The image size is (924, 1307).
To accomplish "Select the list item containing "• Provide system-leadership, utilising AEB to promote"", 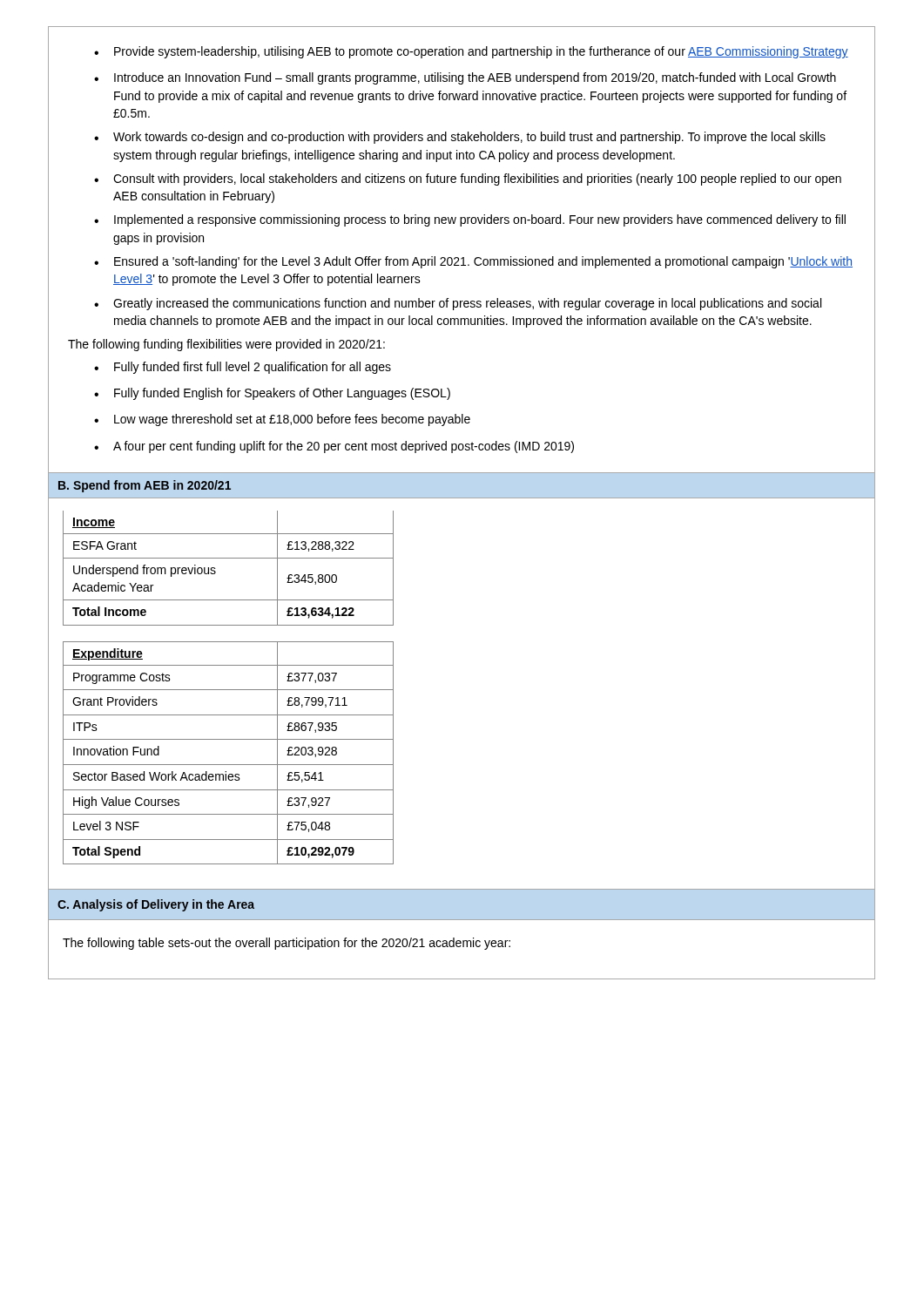I will pos(475,53).
